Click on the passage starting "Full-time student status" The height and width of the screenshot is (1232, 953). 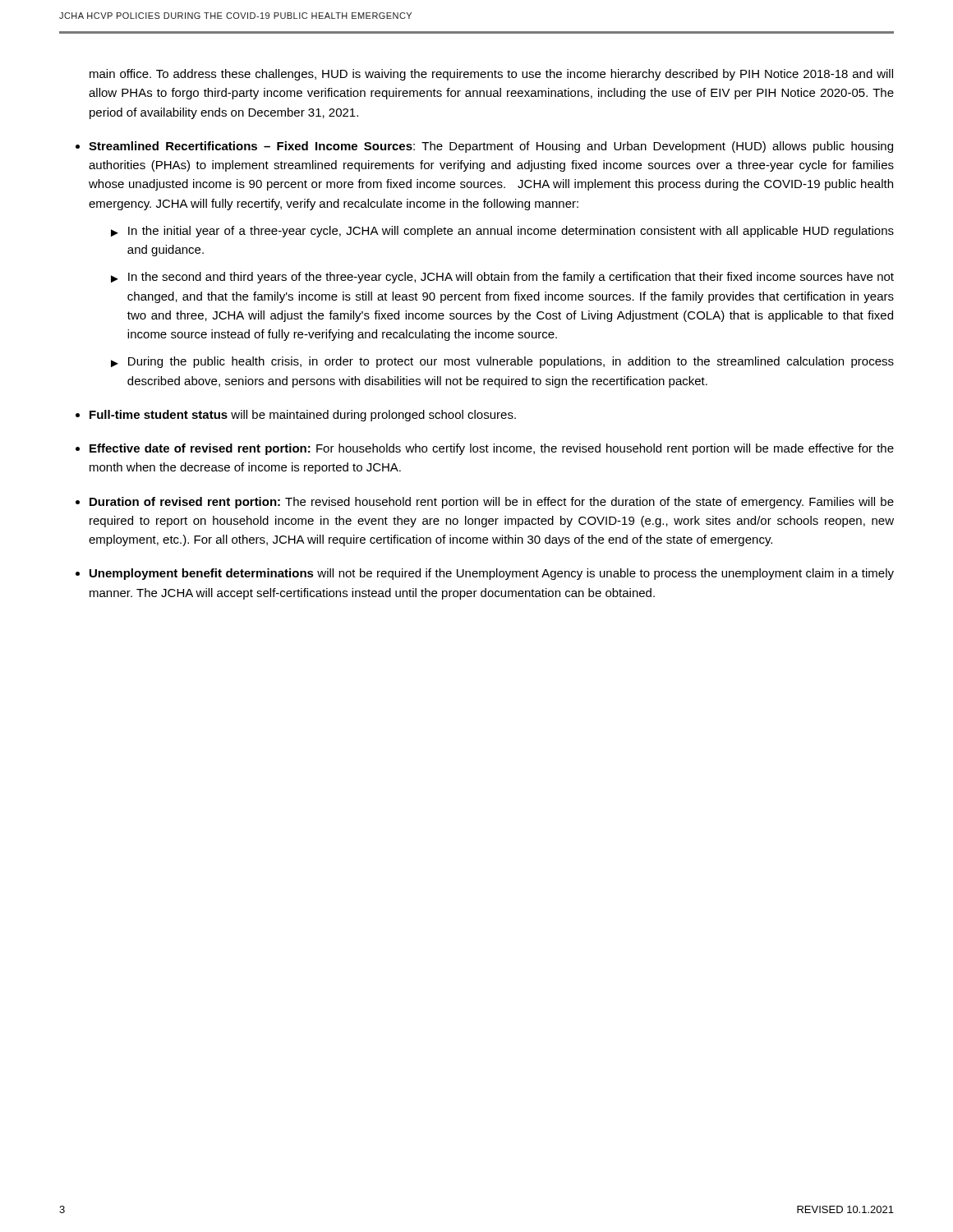[303, 414]
